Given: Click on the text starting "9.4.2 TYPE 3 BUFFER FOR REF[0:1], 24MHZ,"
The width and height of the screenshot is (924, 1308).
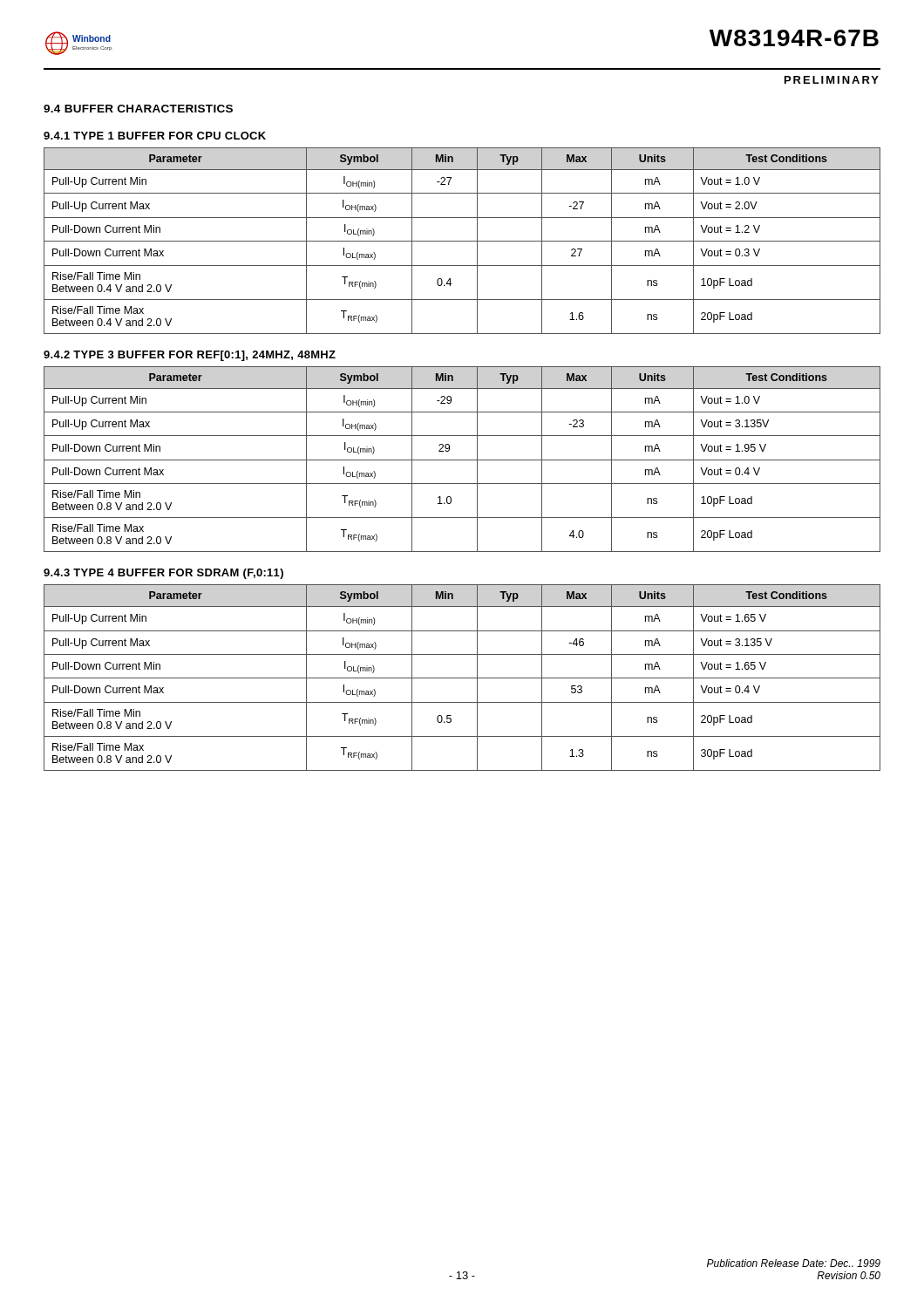Looking at the screenshot, I should point(190,354).
